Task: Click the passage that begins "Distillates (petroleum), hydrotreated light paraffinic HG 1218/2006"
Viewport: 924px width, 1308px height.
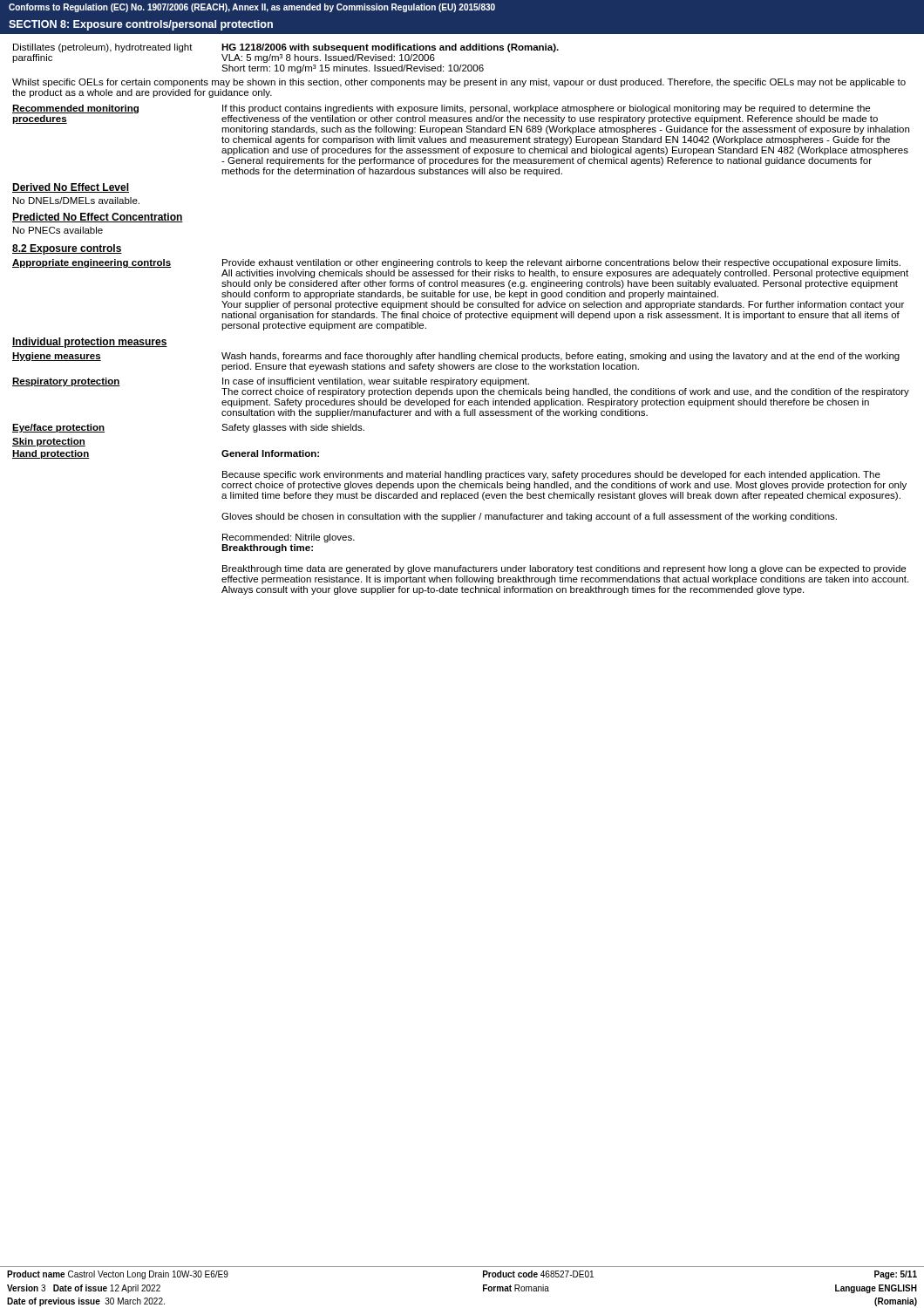Action: click(x=462, y=58)
